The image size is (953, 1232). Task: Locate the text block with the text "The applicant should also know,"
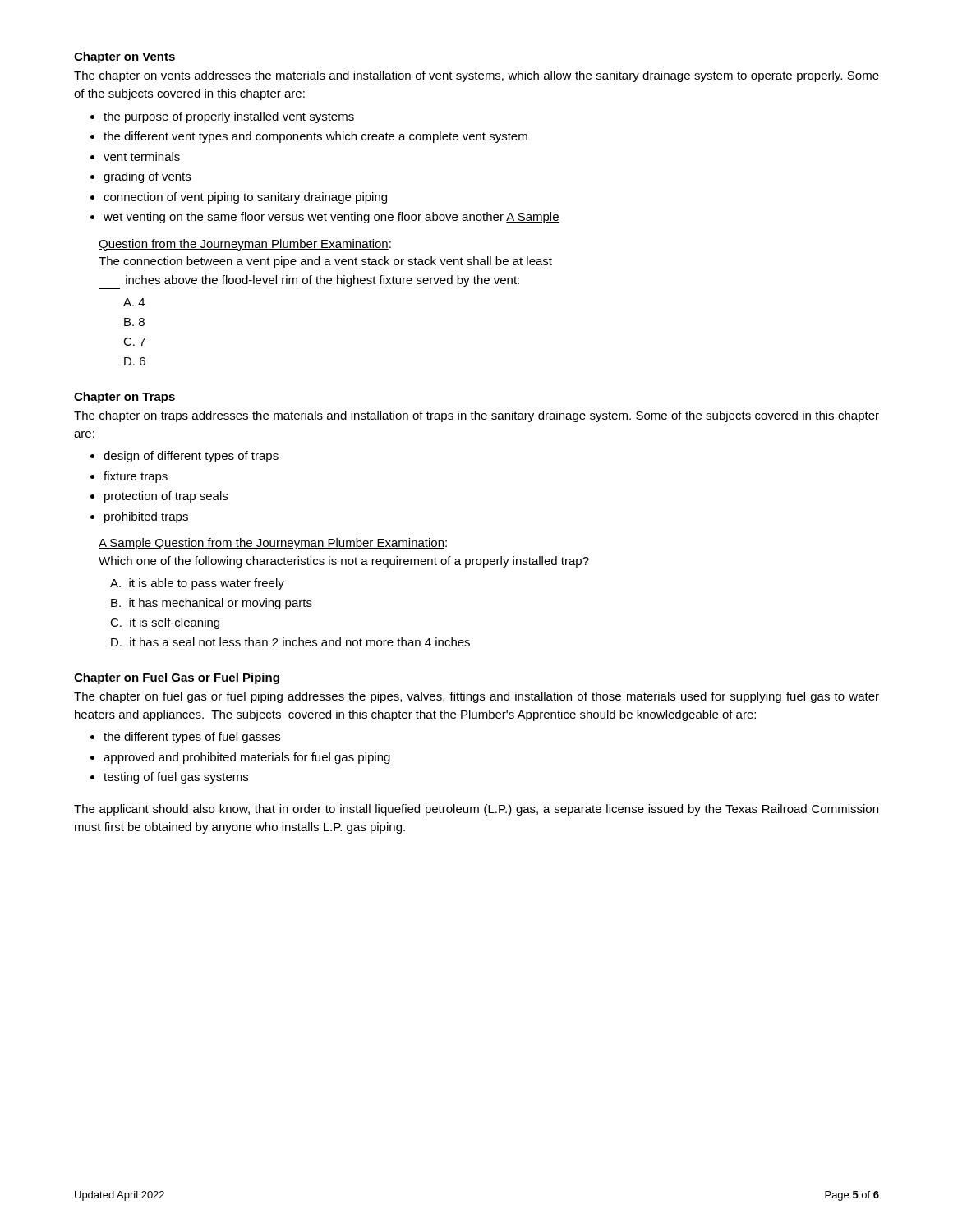476,817
